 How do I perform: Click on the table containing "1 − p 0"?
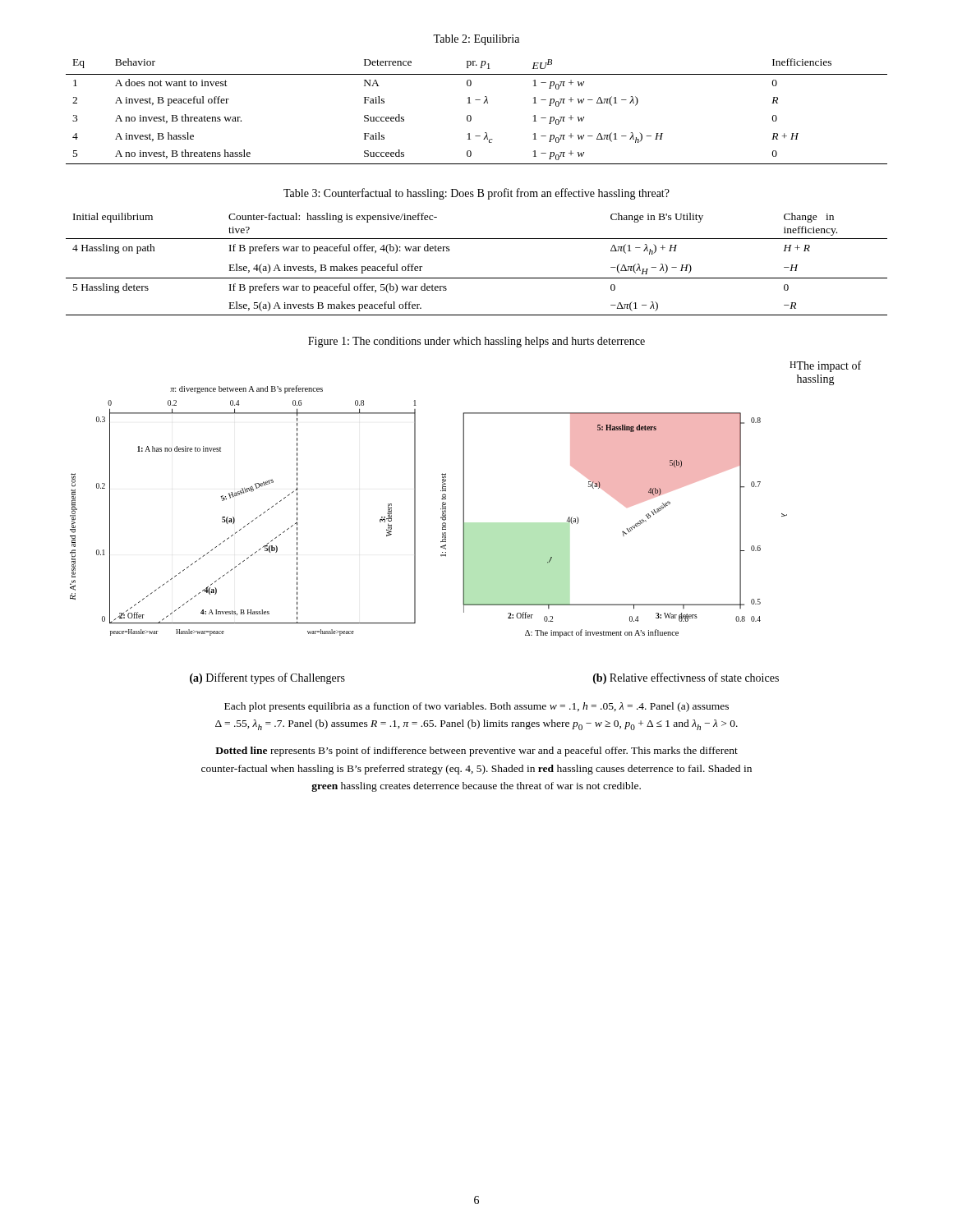pyautogui.click(x=476, y=109)
